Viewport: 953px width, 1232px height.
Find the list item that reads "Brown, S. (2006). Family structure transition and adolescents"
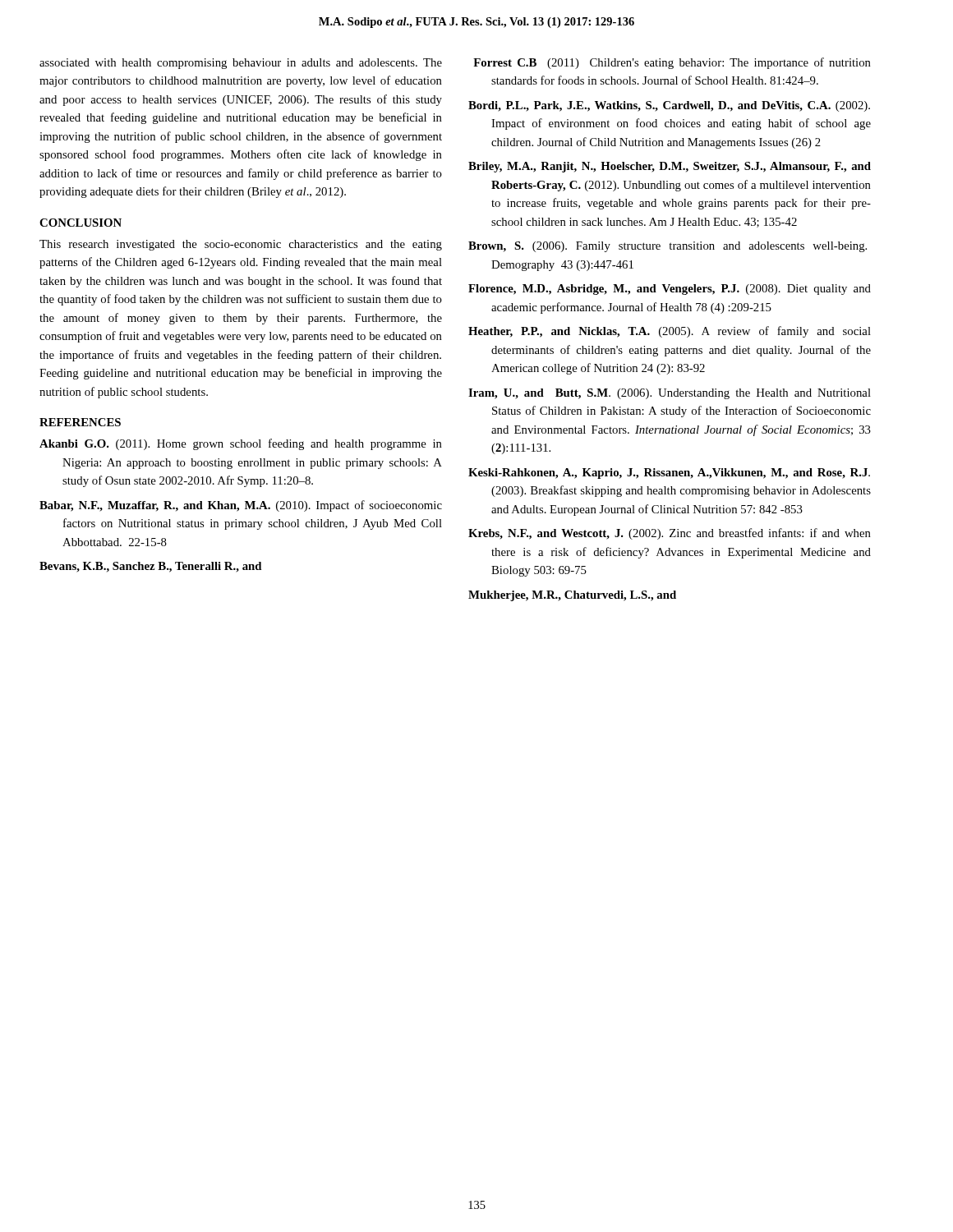pyautogui.click(x=670, y=255)
